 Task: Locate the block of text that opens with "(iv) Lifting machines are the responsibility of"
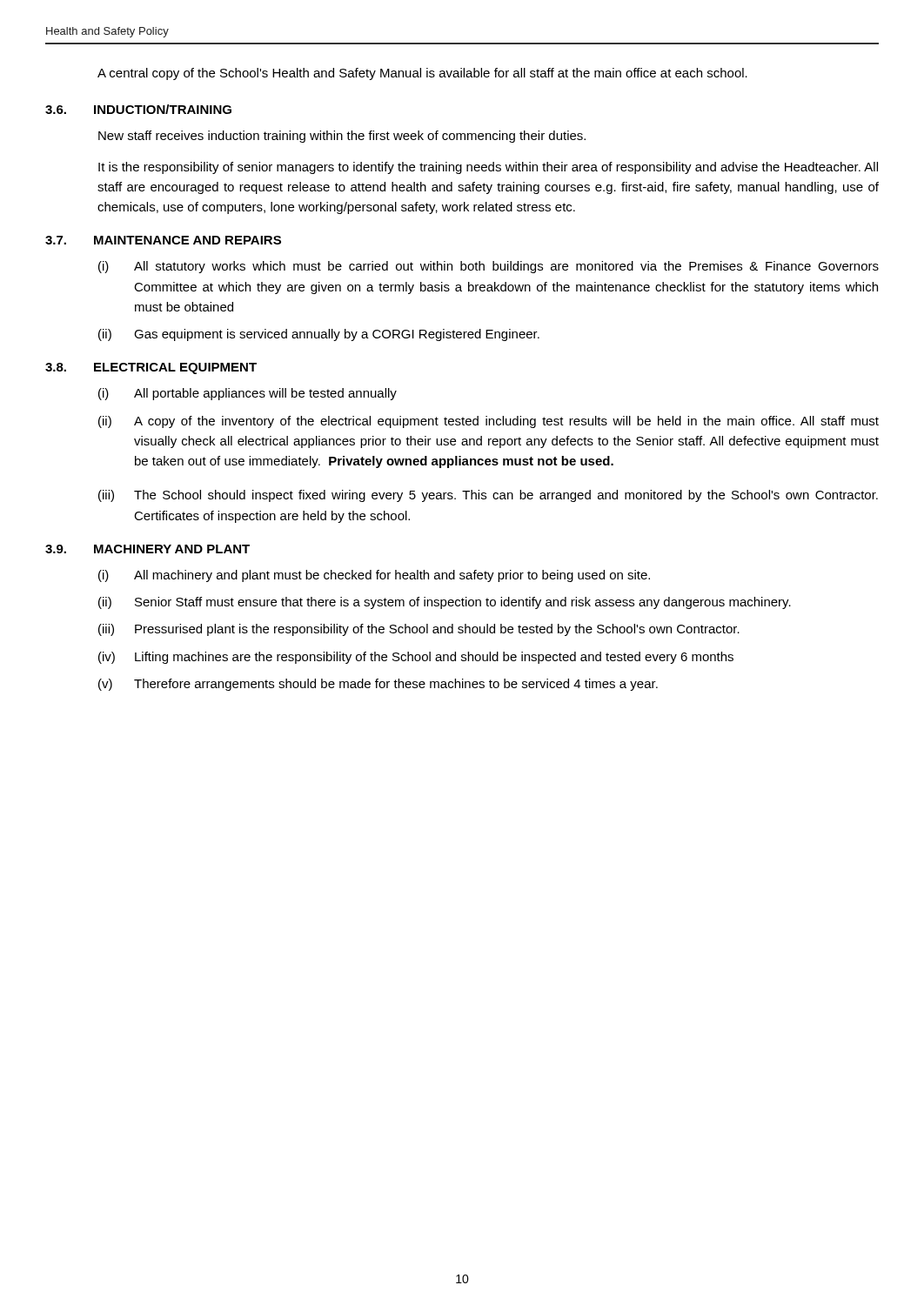coord(488,656)
